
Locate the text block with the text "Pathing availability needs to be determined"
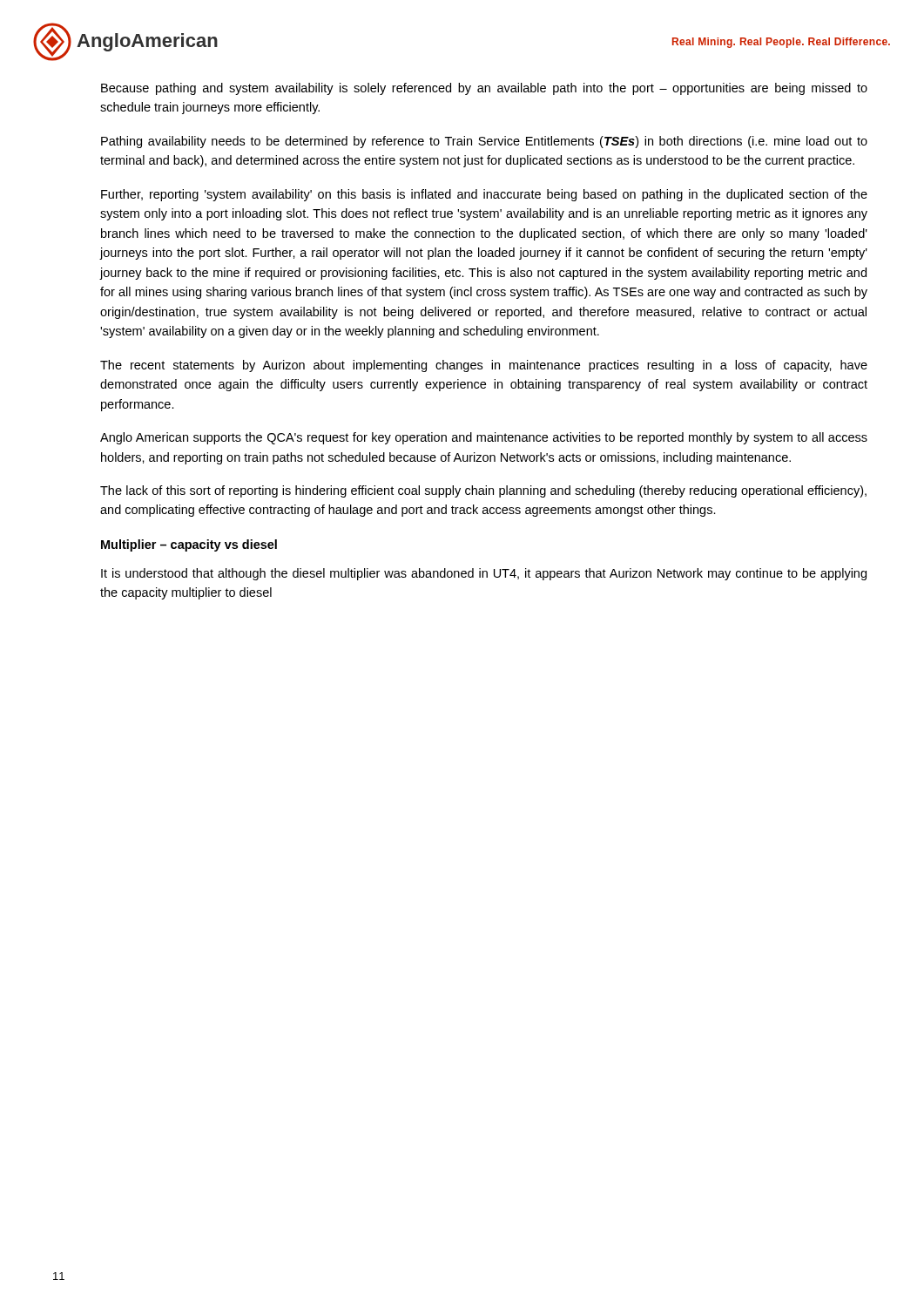(x=484, y=151)
